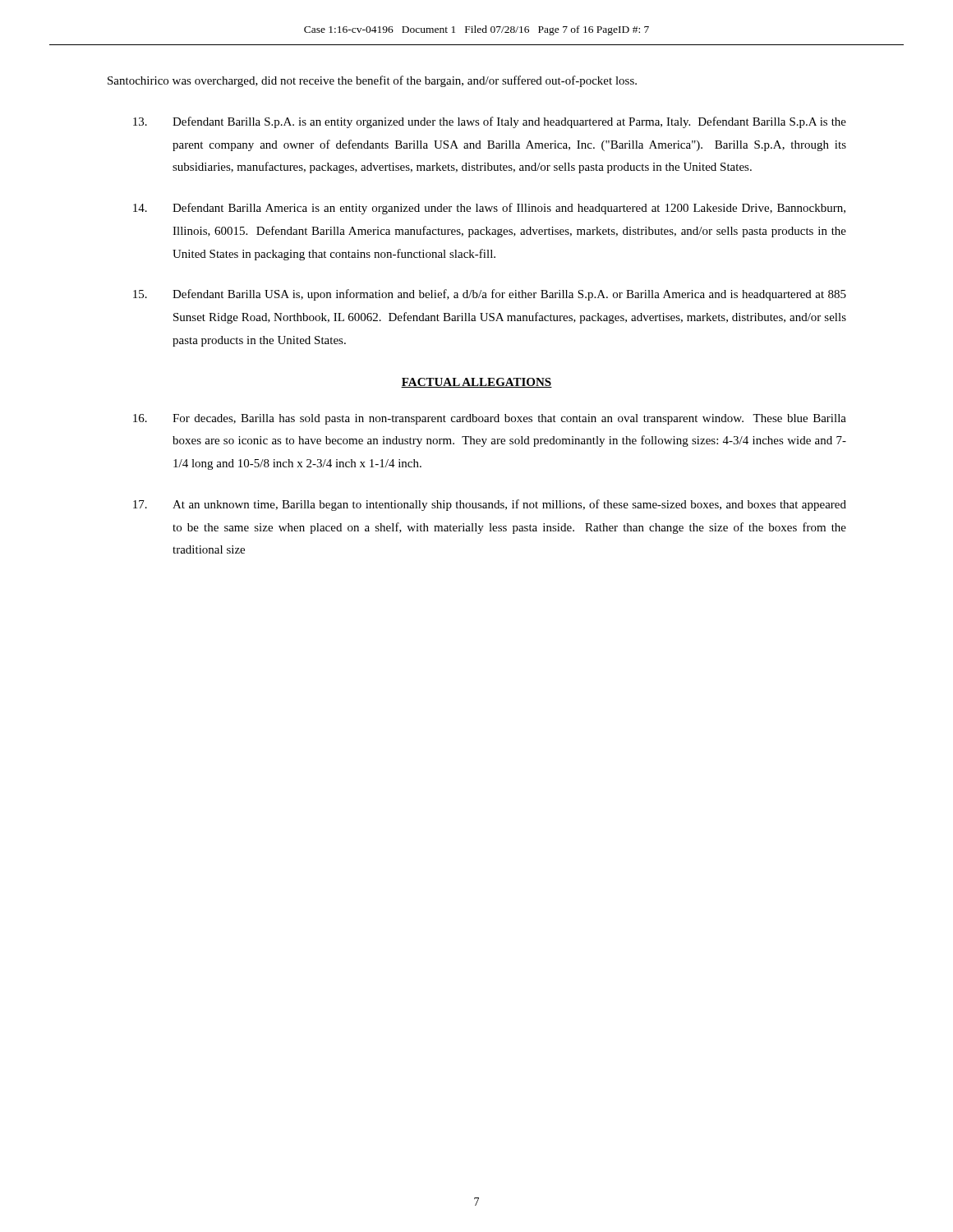This screenshot has height=1232, width=953.
Task: Select a section header
Action: [x=476, y=381]
